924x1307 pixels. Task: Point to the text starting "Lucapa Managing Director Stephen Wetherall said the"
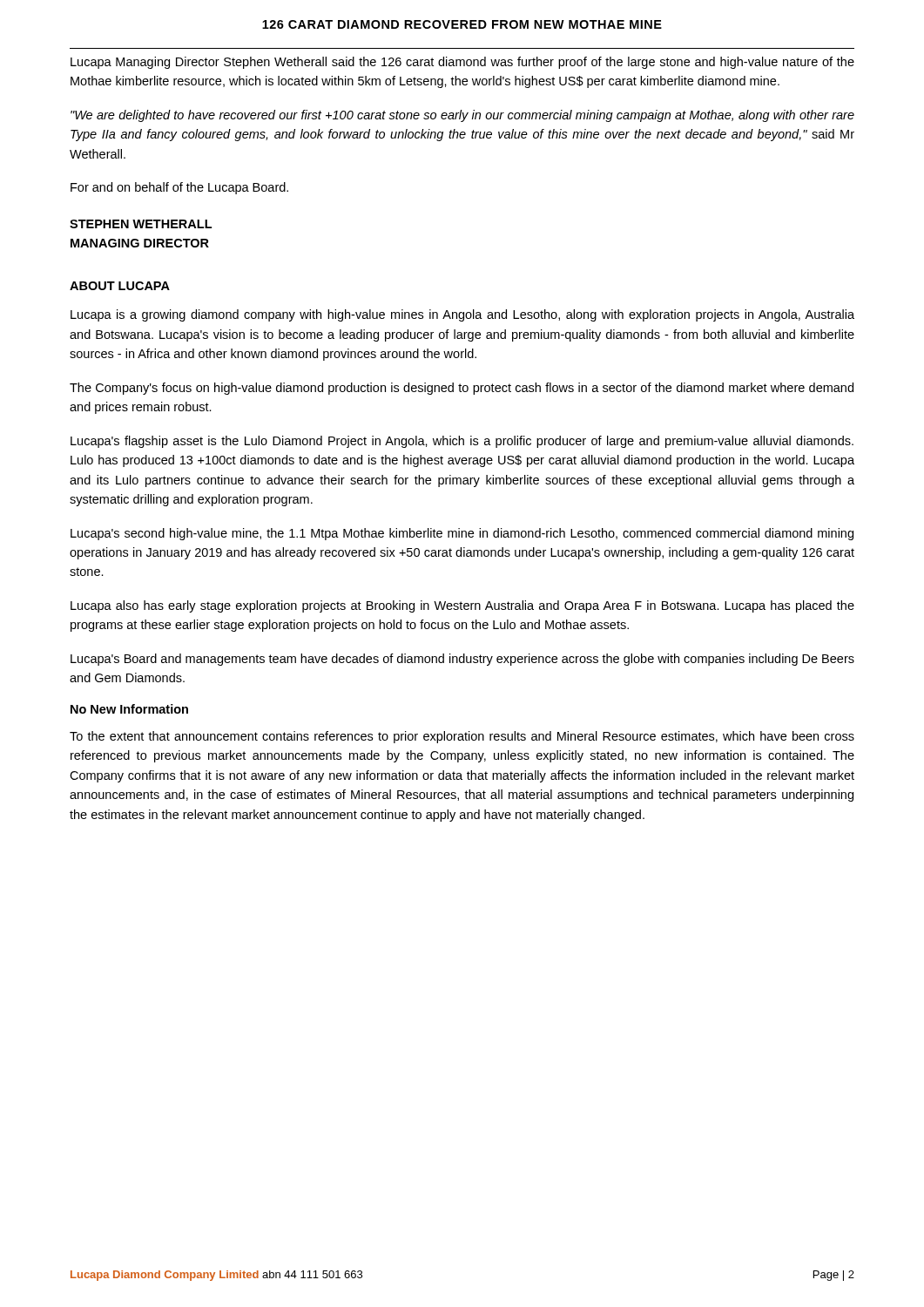point(462,72)
